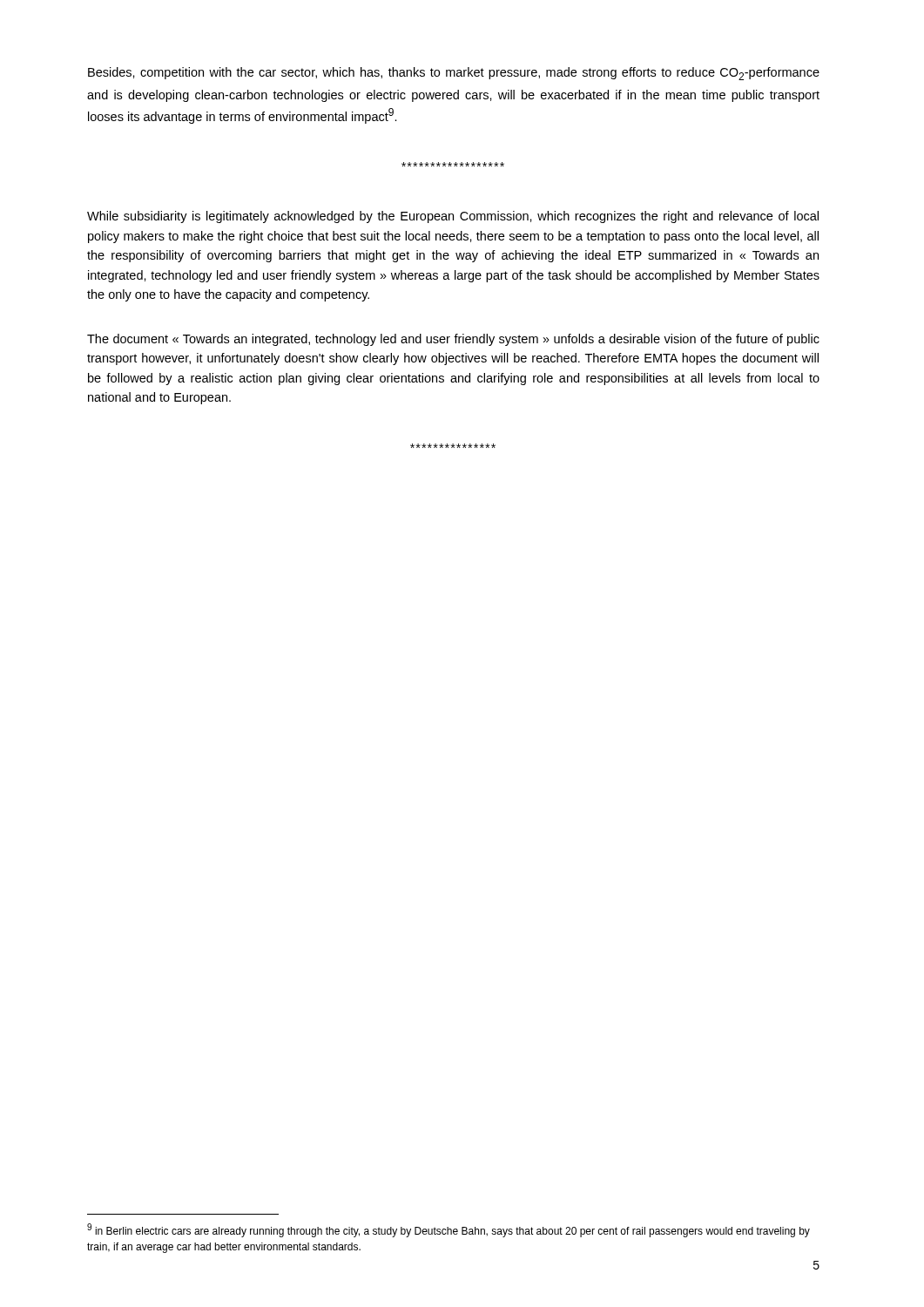Image resolution: width=924 pixels, height=1307 pixels.
Task: Locate a footnote
Action: click(x=448, y=1238)
